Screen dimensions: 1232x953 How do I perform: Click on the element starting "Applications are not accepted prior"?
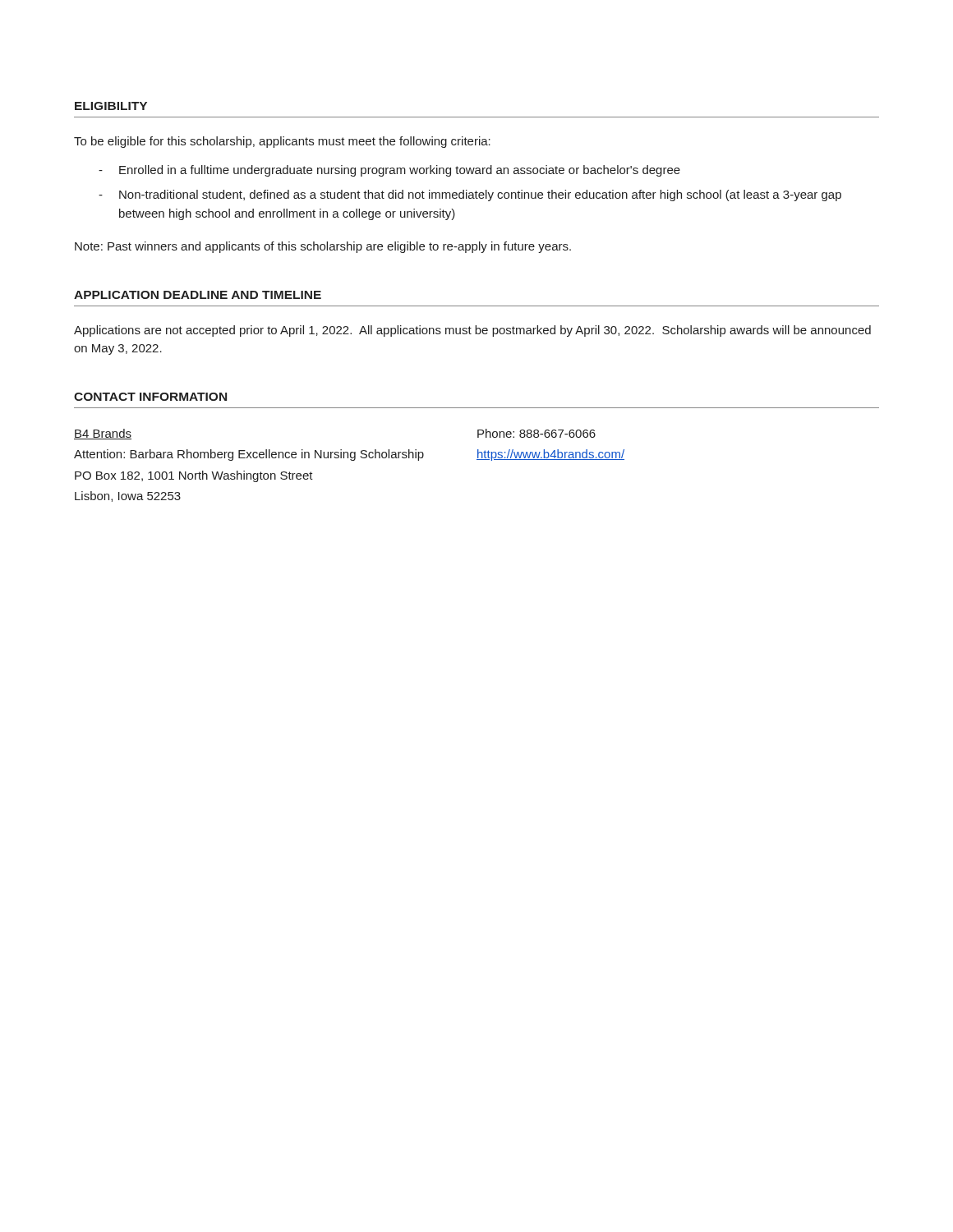click(x=473, y=339)
